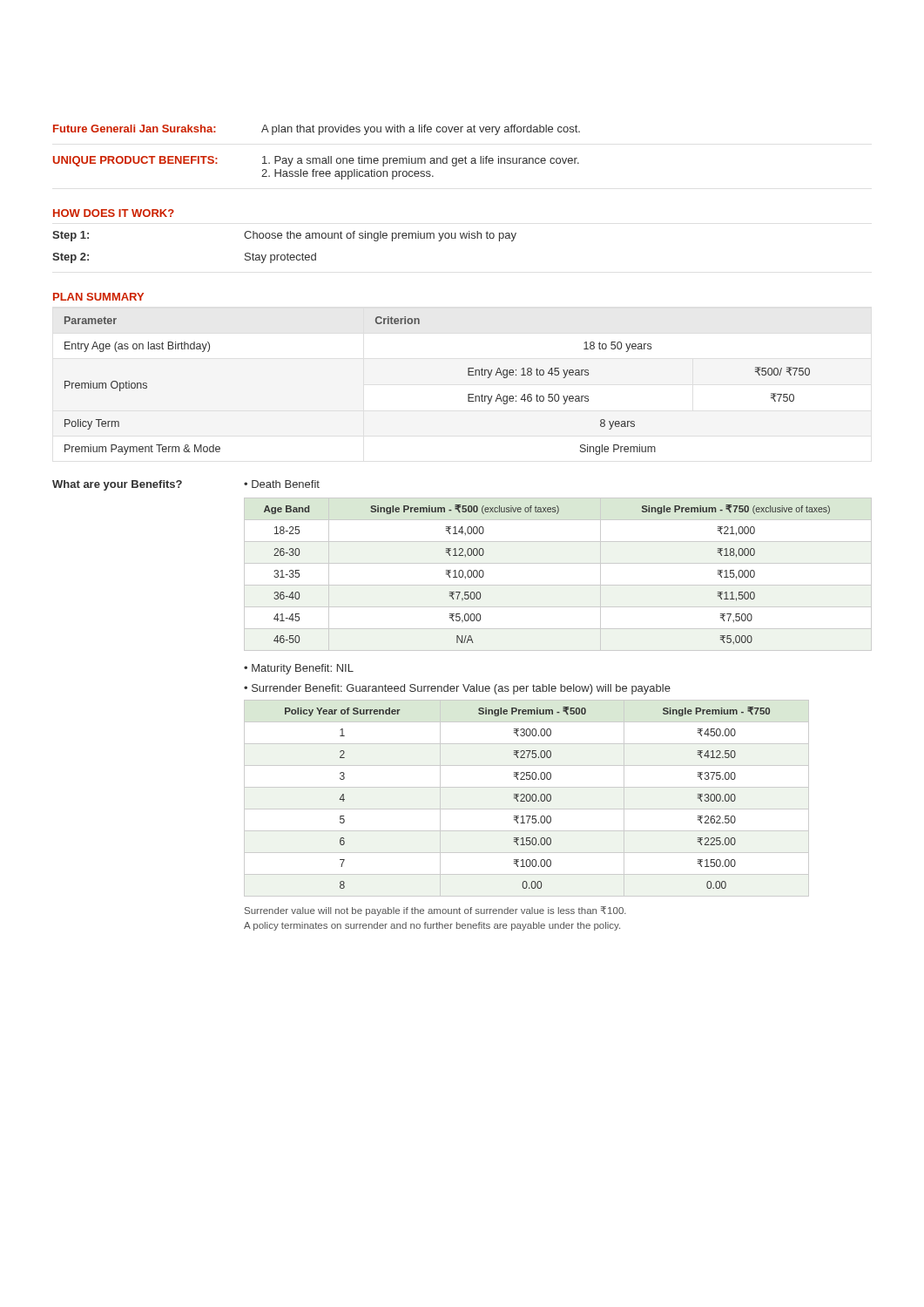The height and width of the screenshot is (1307, 924).
Task: Locate the passage starting "What are your"
Action: [x=117, y=484]
